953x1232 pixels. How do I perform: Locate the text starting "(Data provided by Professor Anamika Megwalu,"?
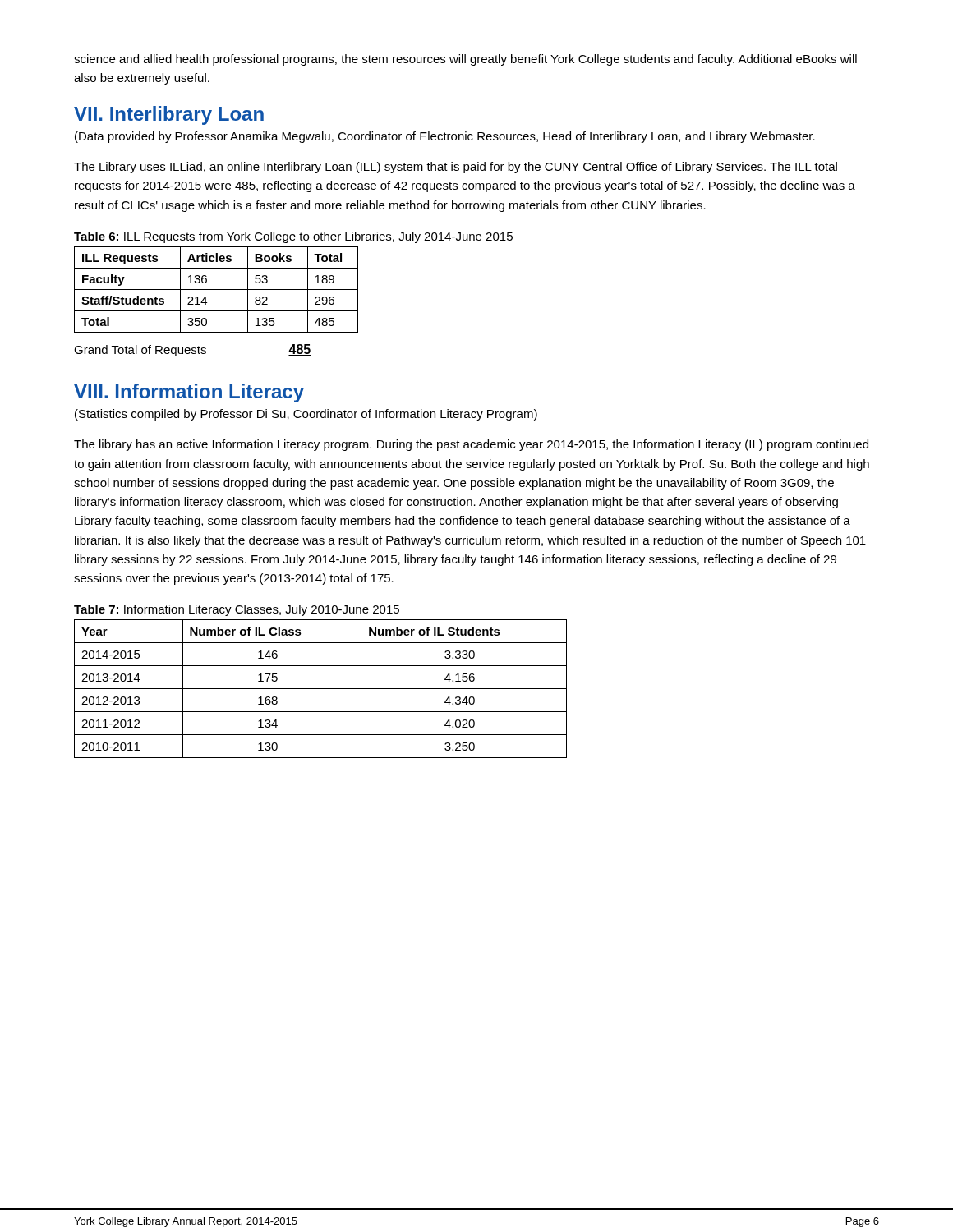coord(445,136)
